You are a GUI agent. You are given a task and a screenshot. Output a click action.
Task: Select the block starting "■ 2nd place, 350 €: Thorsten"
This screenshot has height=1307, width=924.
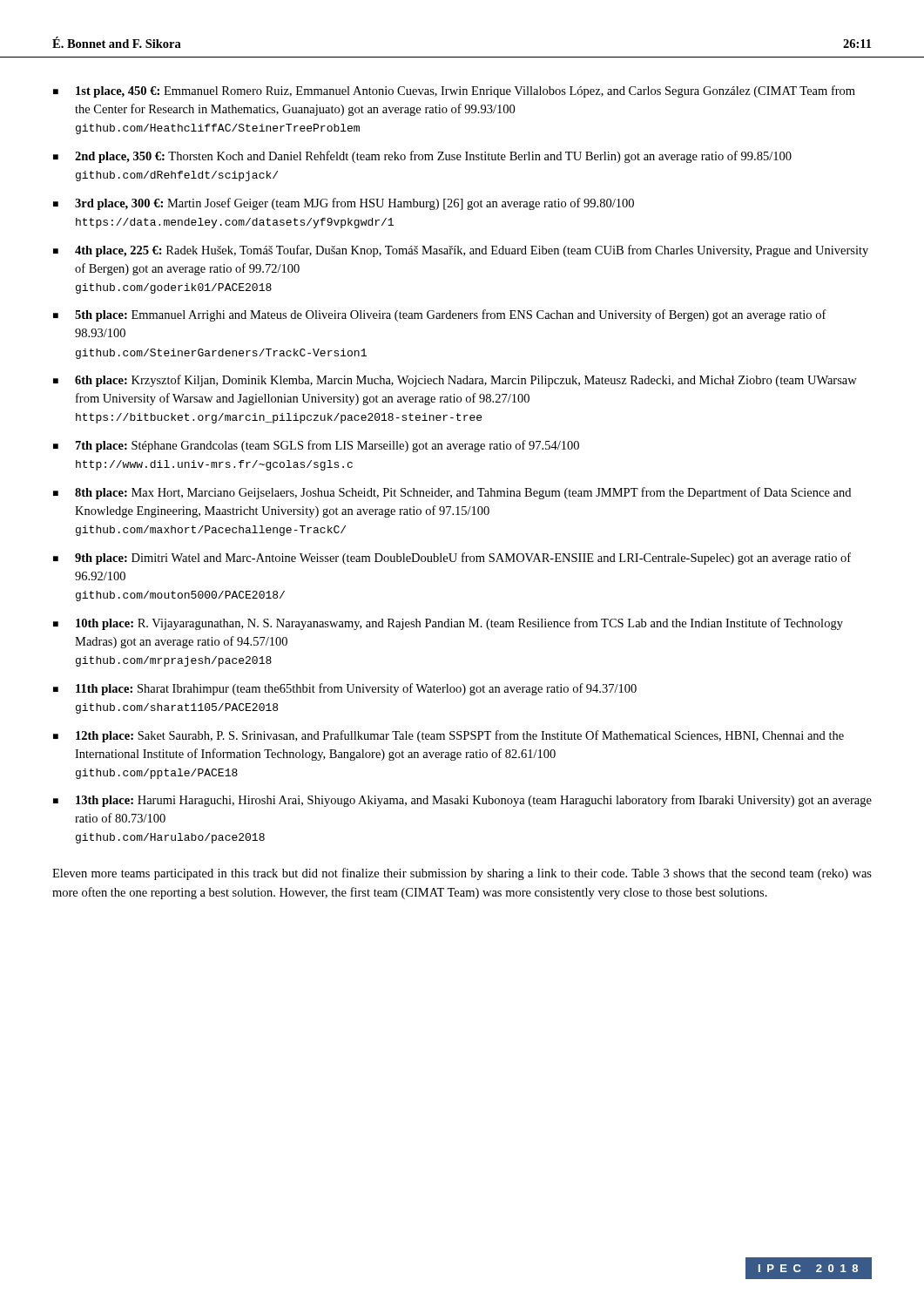pyautogui.click(x=462, y=166)
